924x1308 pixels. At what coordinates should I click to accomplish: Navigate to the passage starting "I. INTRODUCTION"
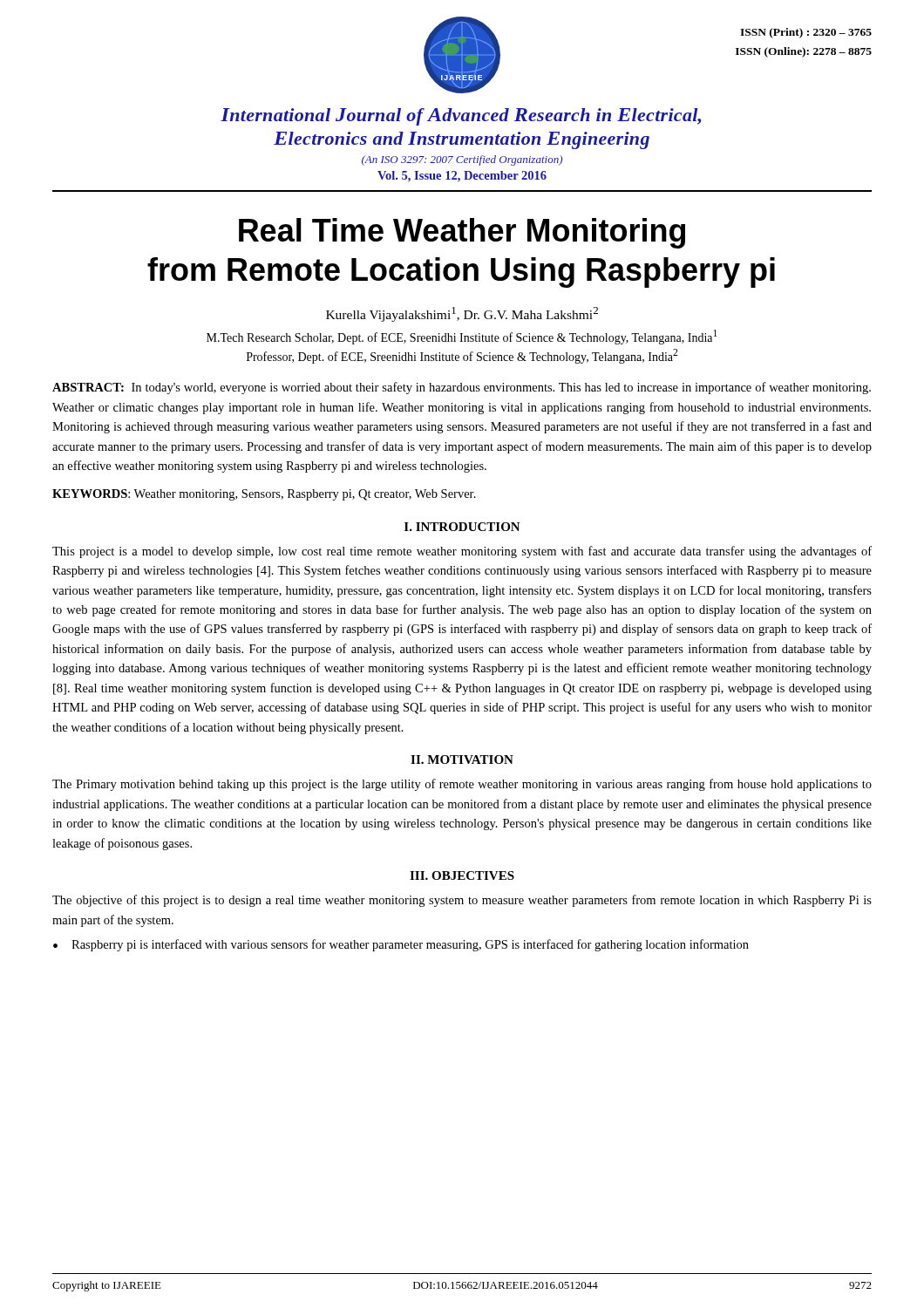coord(462,526)
